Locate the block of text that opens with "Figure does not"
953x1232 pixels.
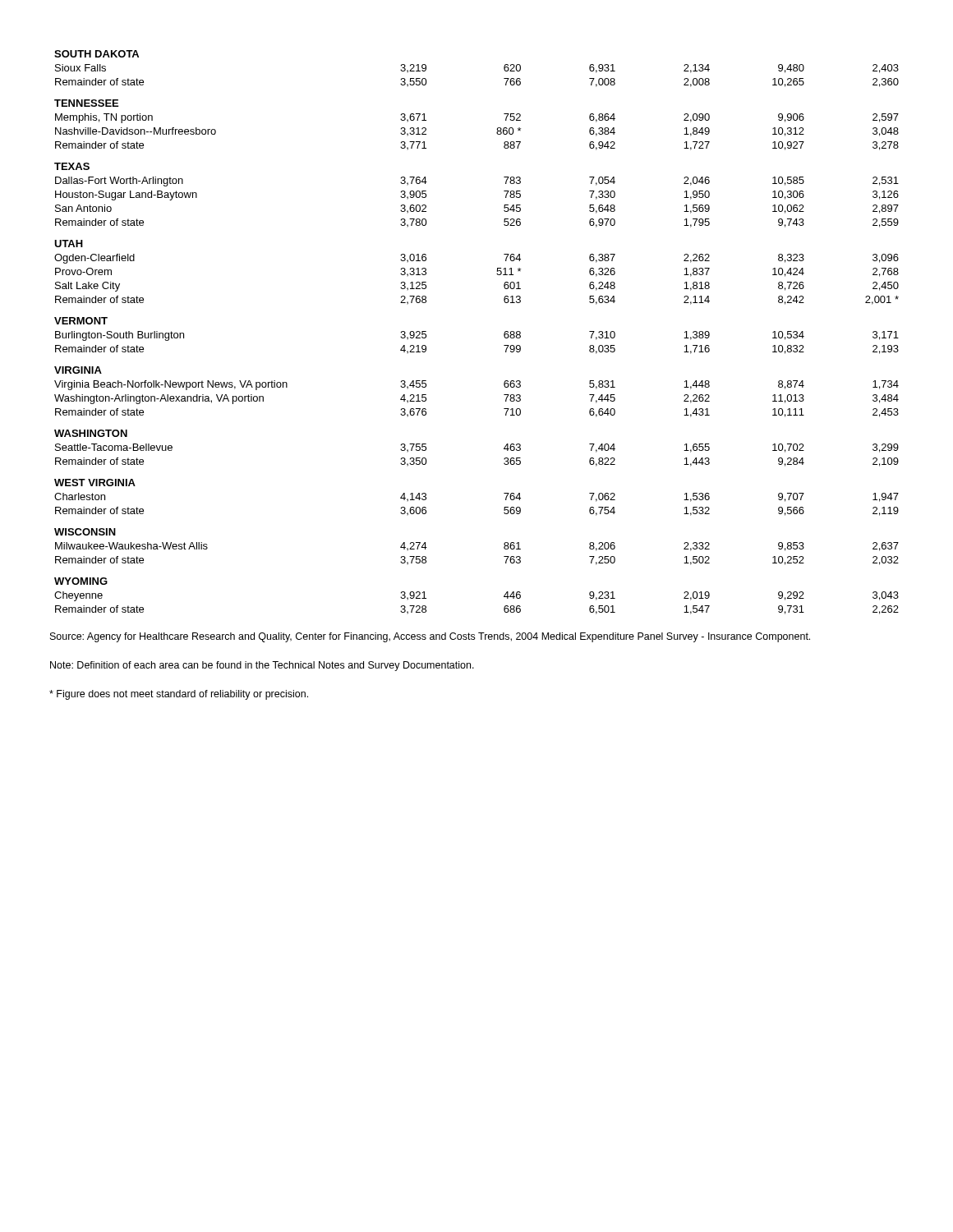click(179, 694)
